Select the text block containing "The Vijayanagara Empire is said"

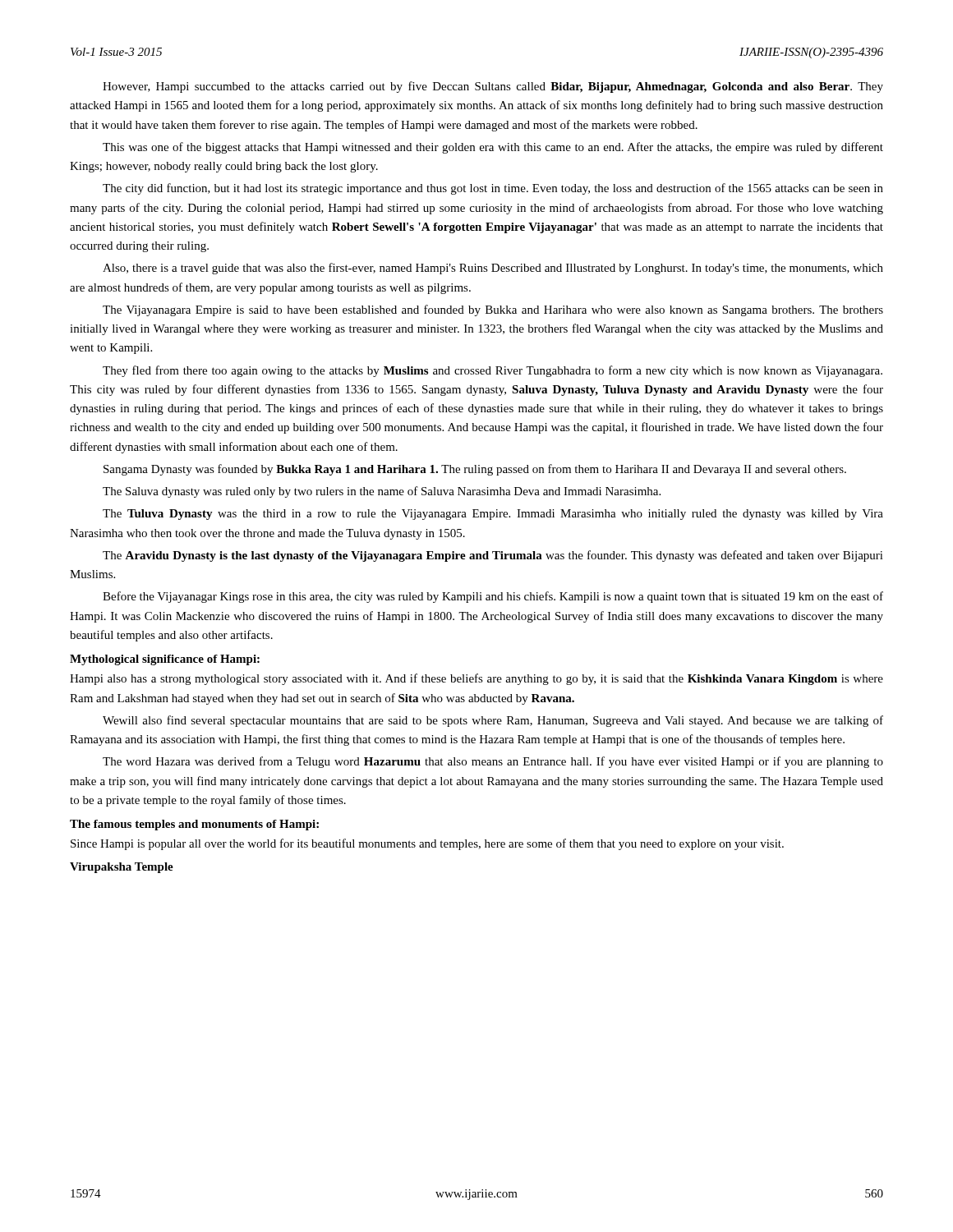[476, 329]
